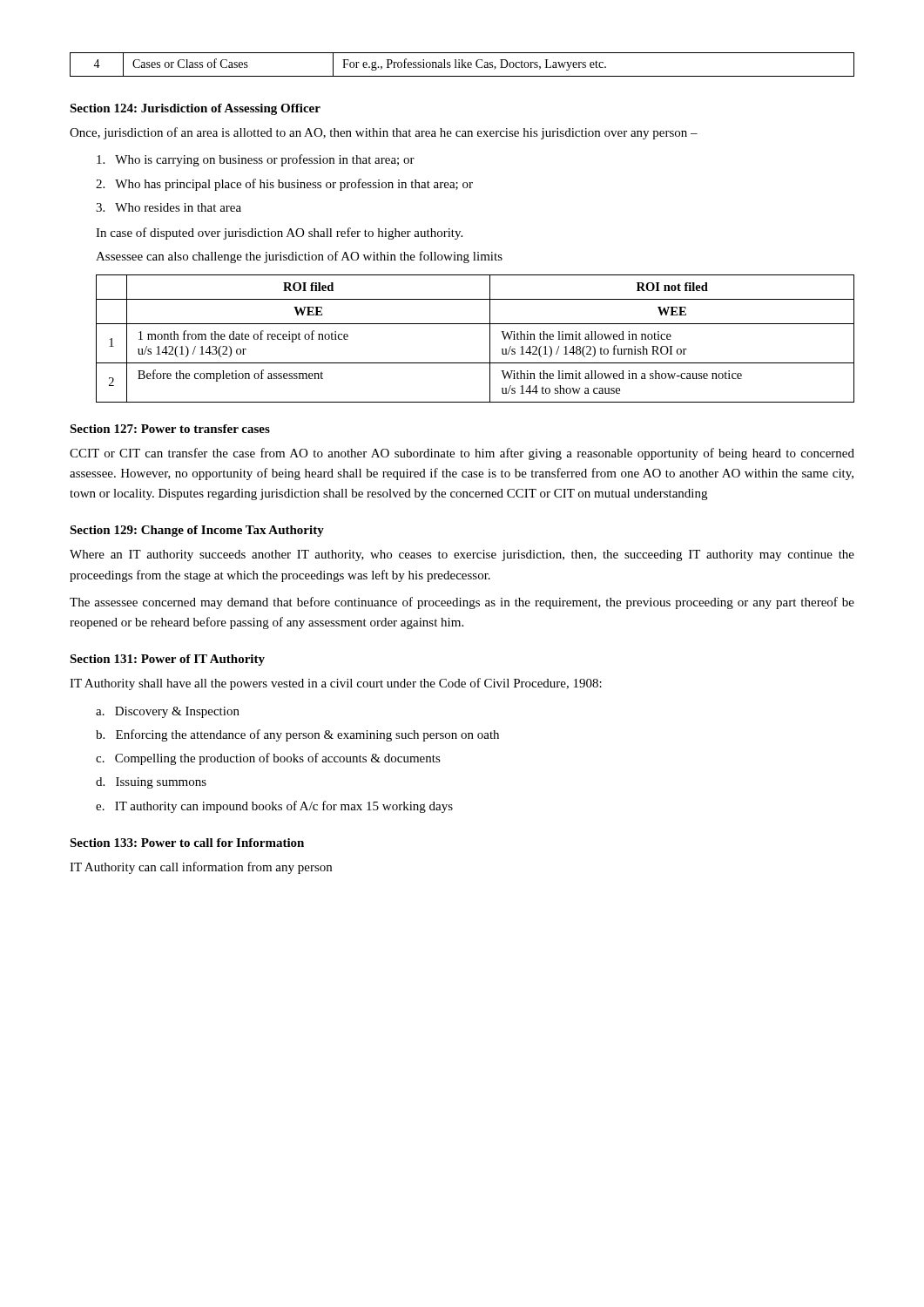
Task: Locate the text block starting "b. Enforcing the attendance of"
Action: coord(298,734)
